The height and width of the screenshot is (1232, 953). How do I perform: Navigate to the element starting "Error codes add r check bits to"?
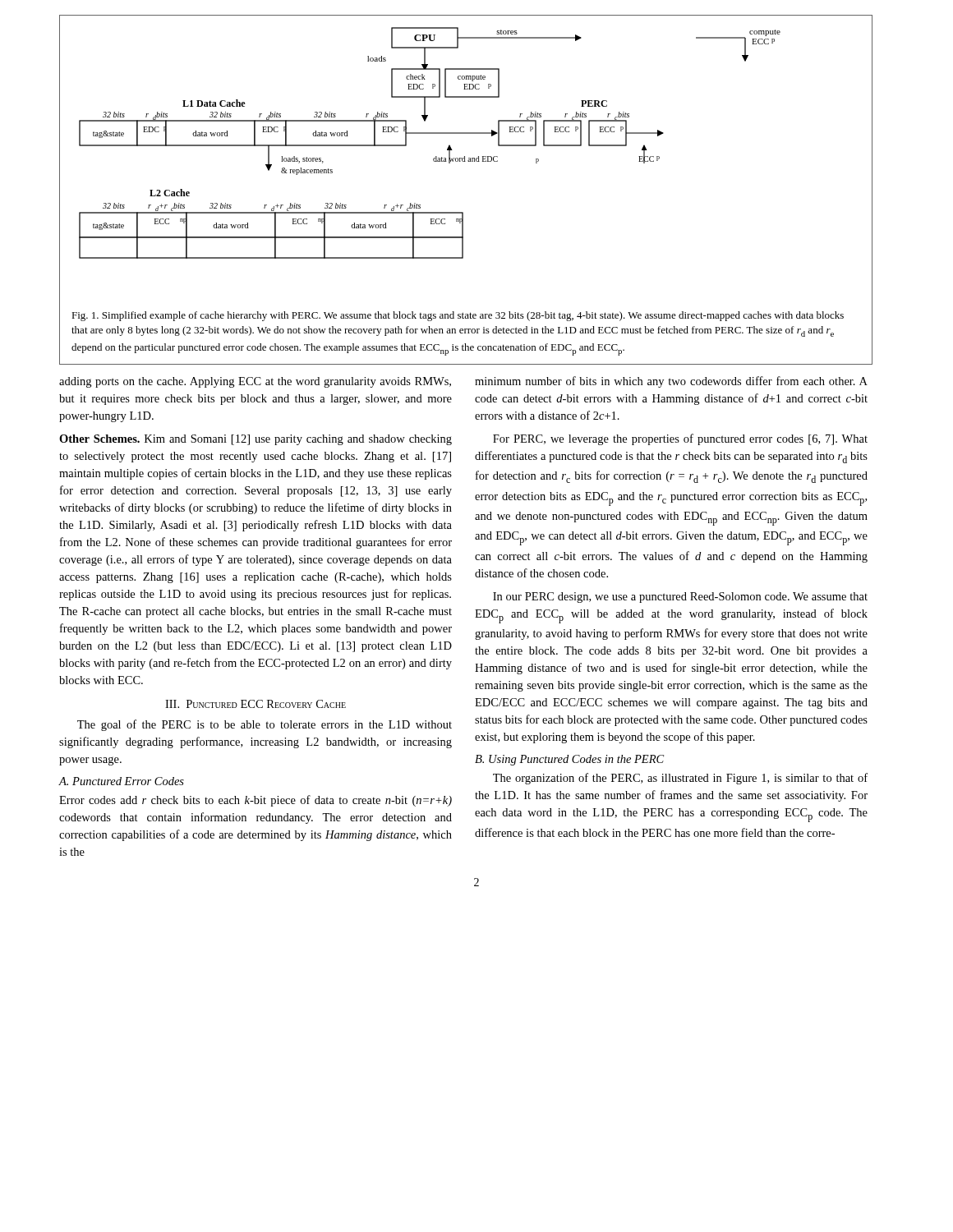[255, 826]
